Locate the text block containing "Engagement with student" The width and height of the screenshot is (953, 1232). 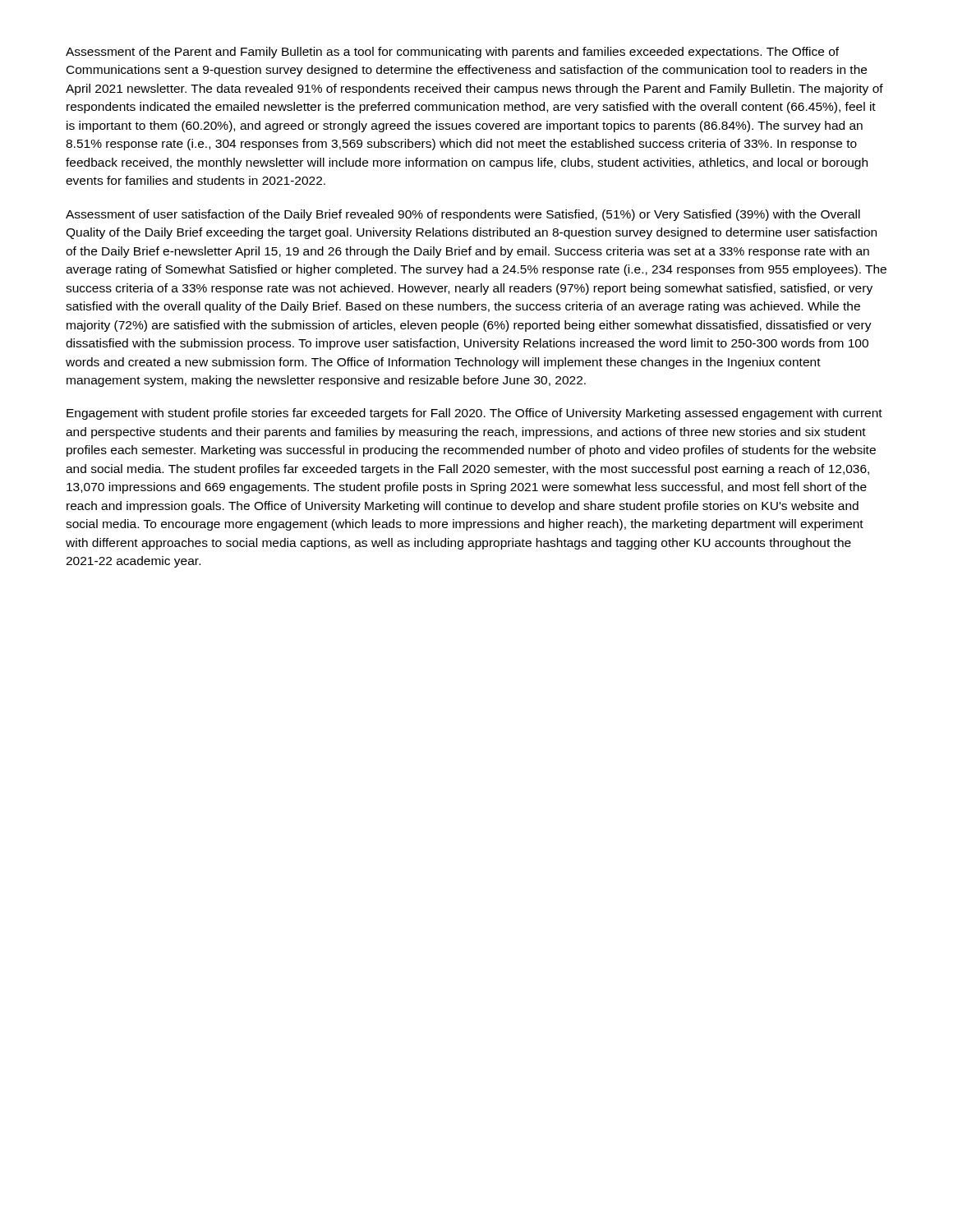pyautogui.click(x=474, y=487)
